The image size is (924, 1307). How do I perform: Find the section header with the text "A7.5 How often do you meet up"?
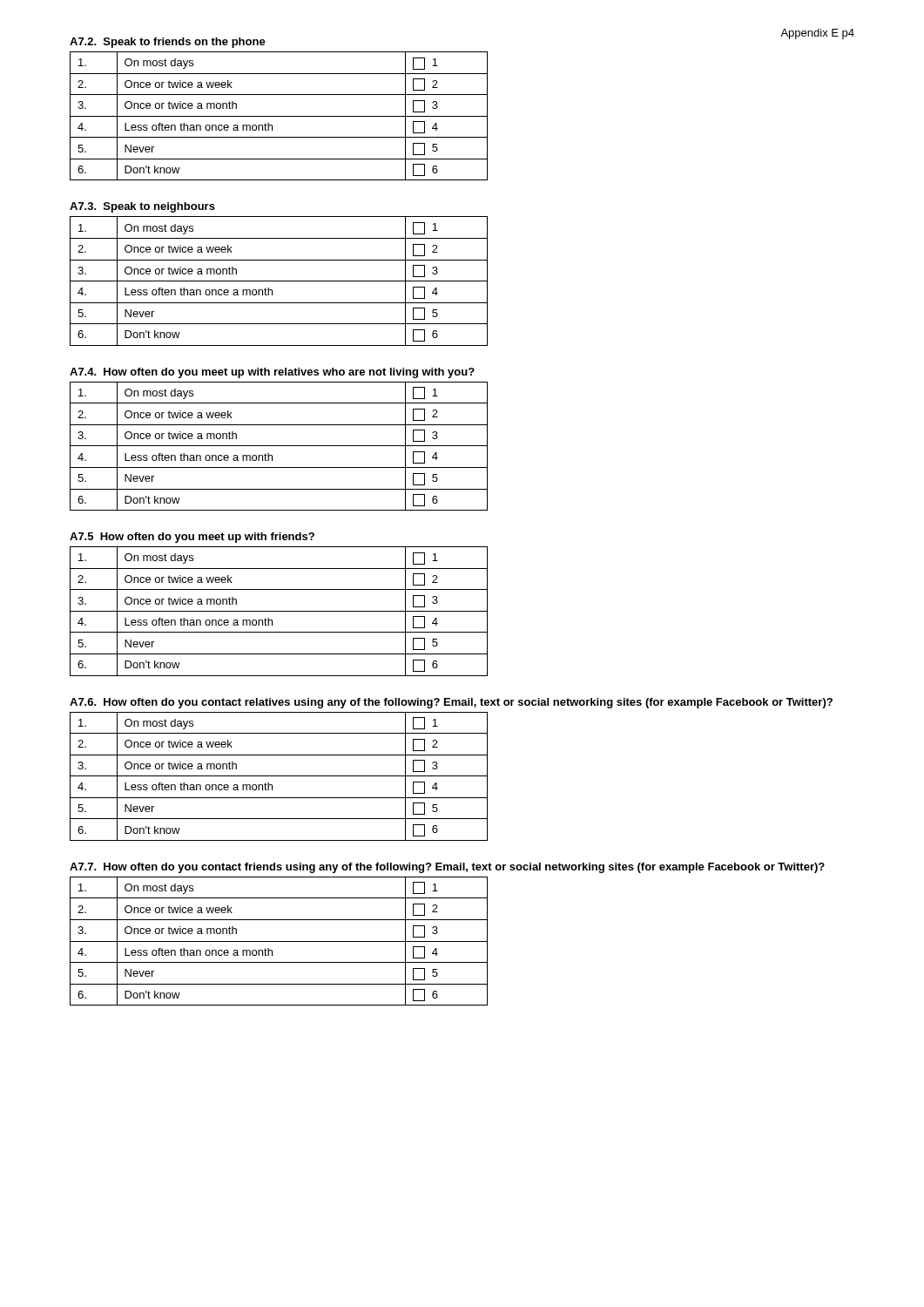192,536
